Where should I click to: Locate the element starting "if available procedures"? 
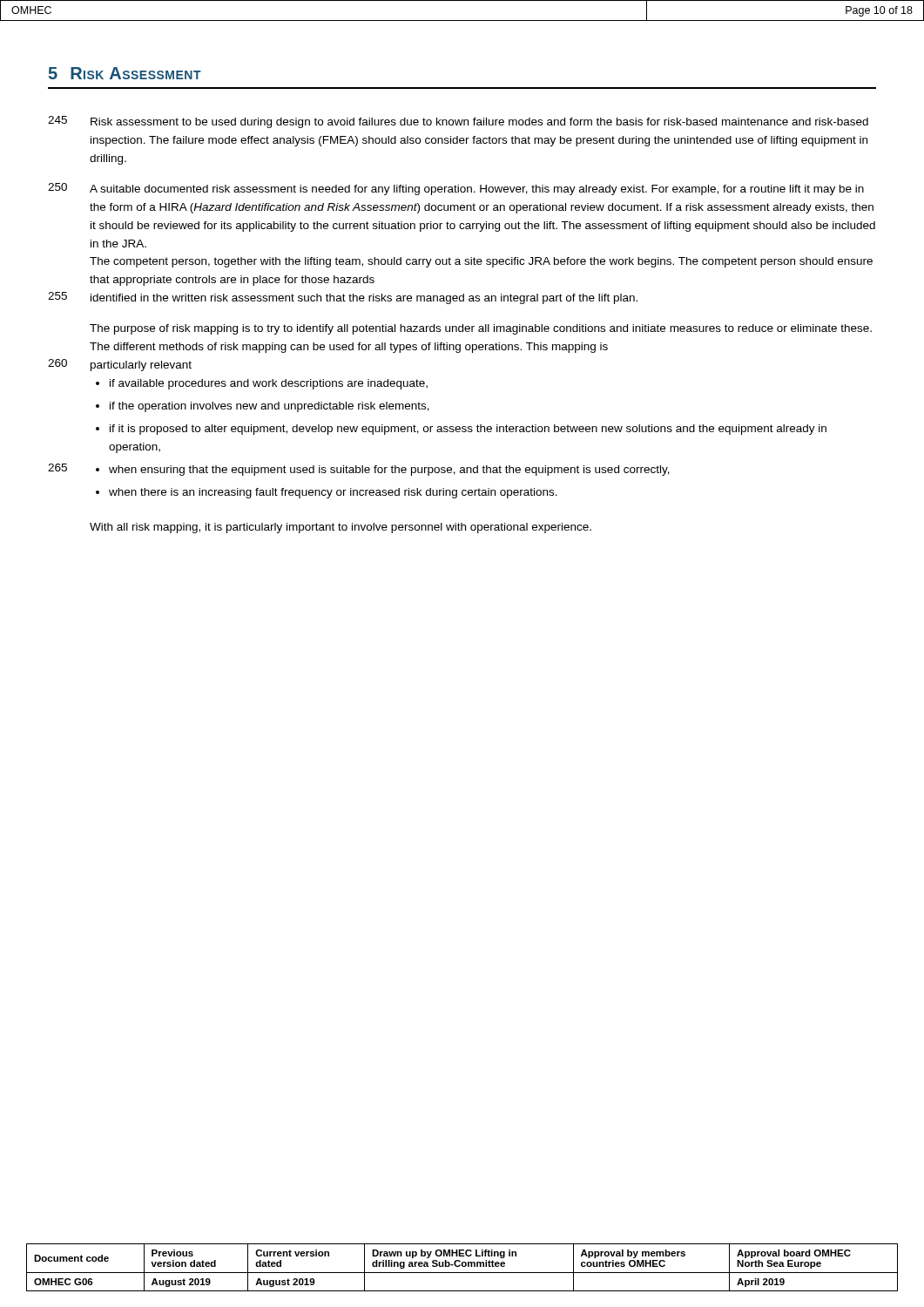point(269,384)
